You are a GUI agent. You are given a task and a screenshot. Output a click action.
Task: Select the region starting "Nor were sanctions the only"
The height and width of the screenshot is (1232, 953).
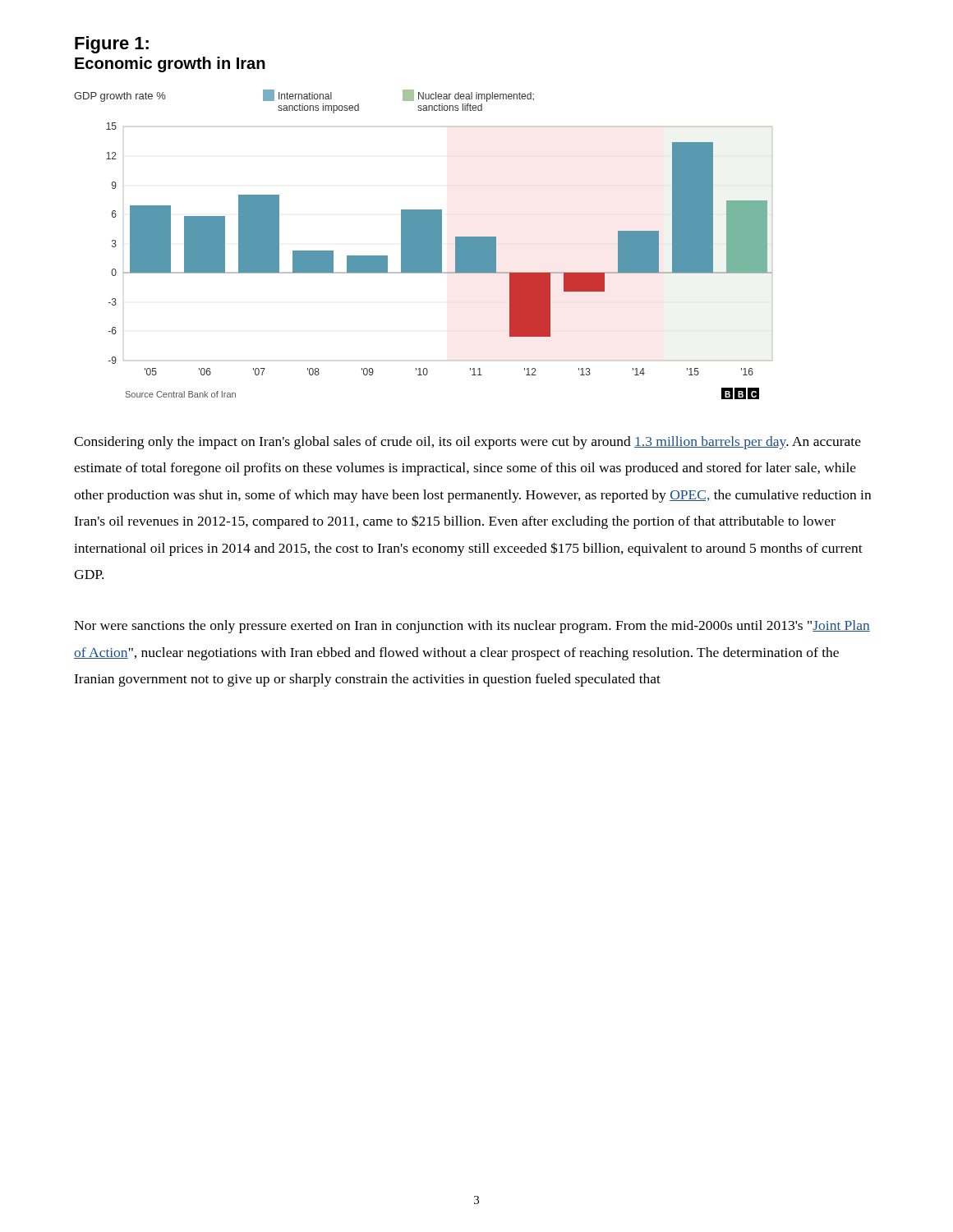pyautogui.click(x=472, y=652)
